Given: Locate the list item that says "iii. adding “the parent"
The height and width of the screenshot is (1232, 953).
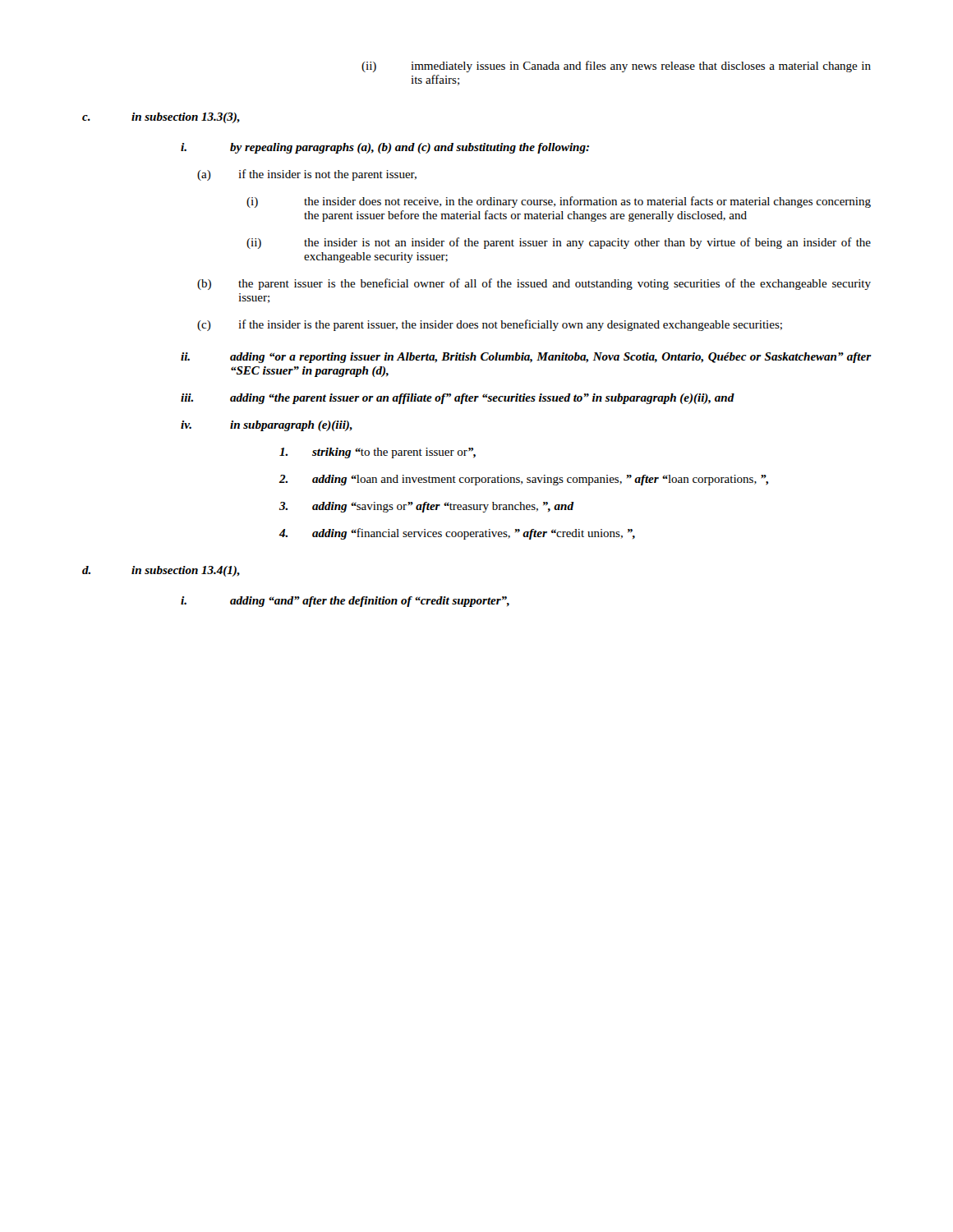Looking at the screenshot, I should click(526, 398).
